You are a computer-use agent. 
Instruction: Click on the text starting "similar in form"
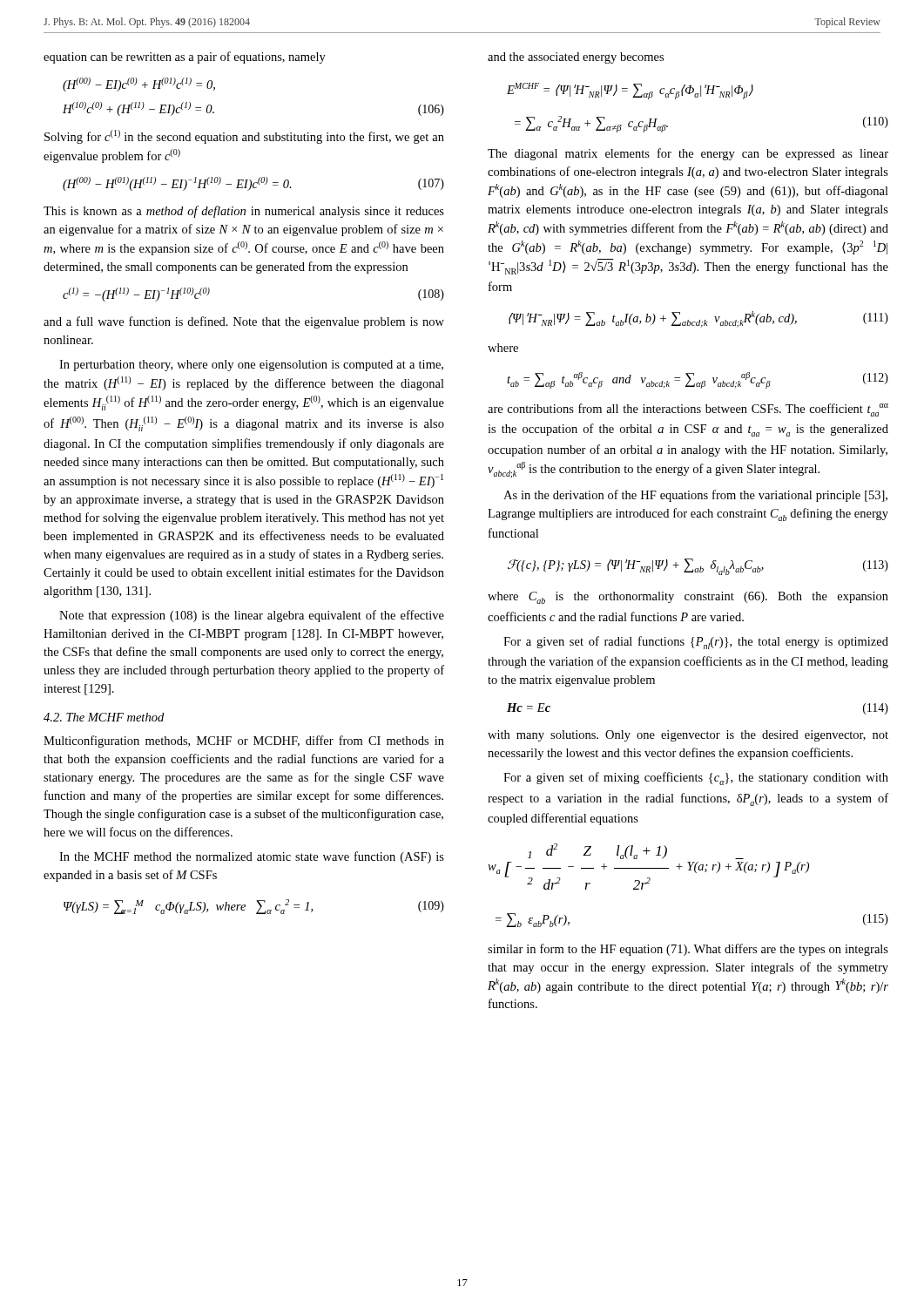[x=688, y=977]
